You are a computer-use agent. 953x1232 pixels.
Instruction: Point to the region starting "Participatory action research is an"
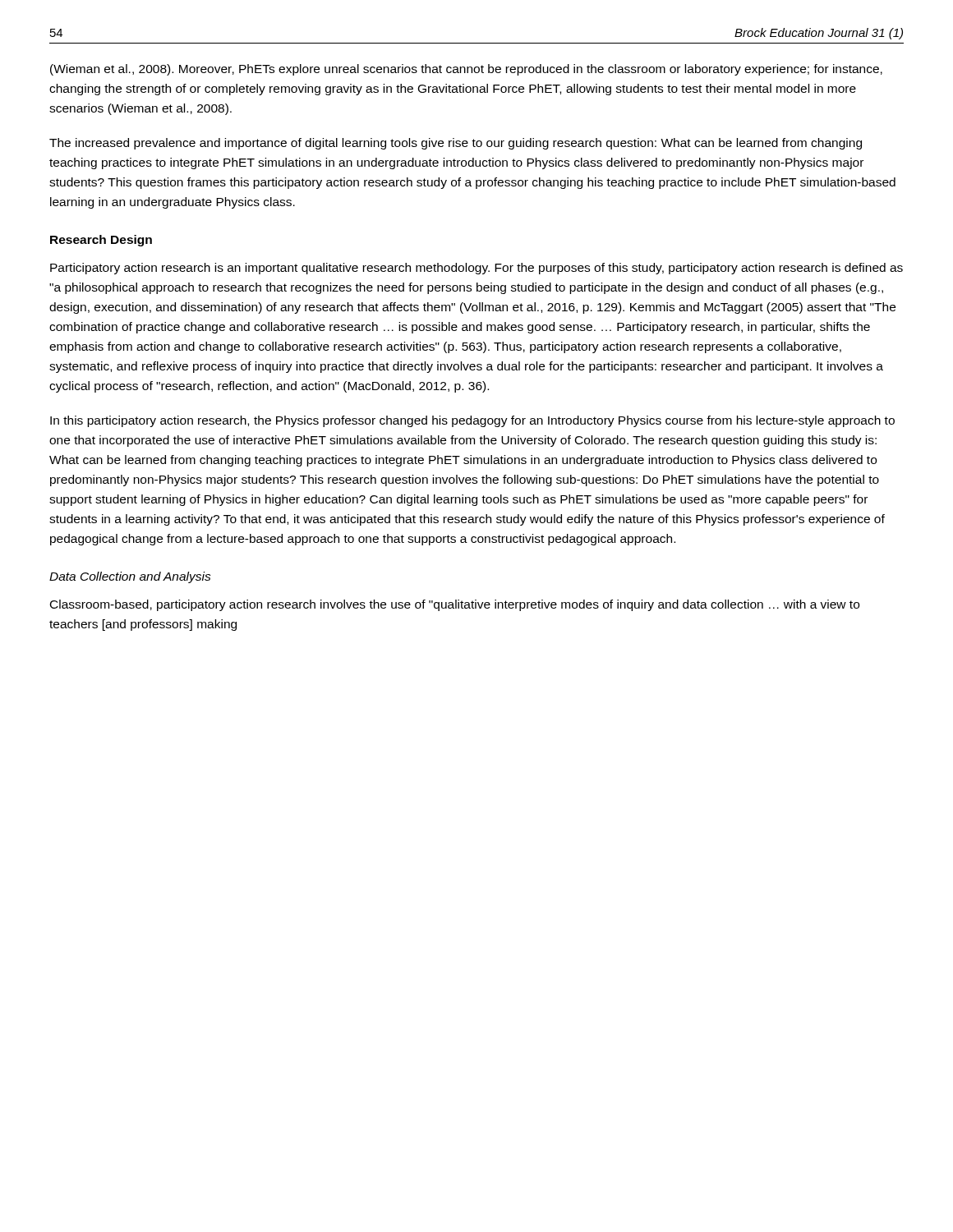point(476,327)
